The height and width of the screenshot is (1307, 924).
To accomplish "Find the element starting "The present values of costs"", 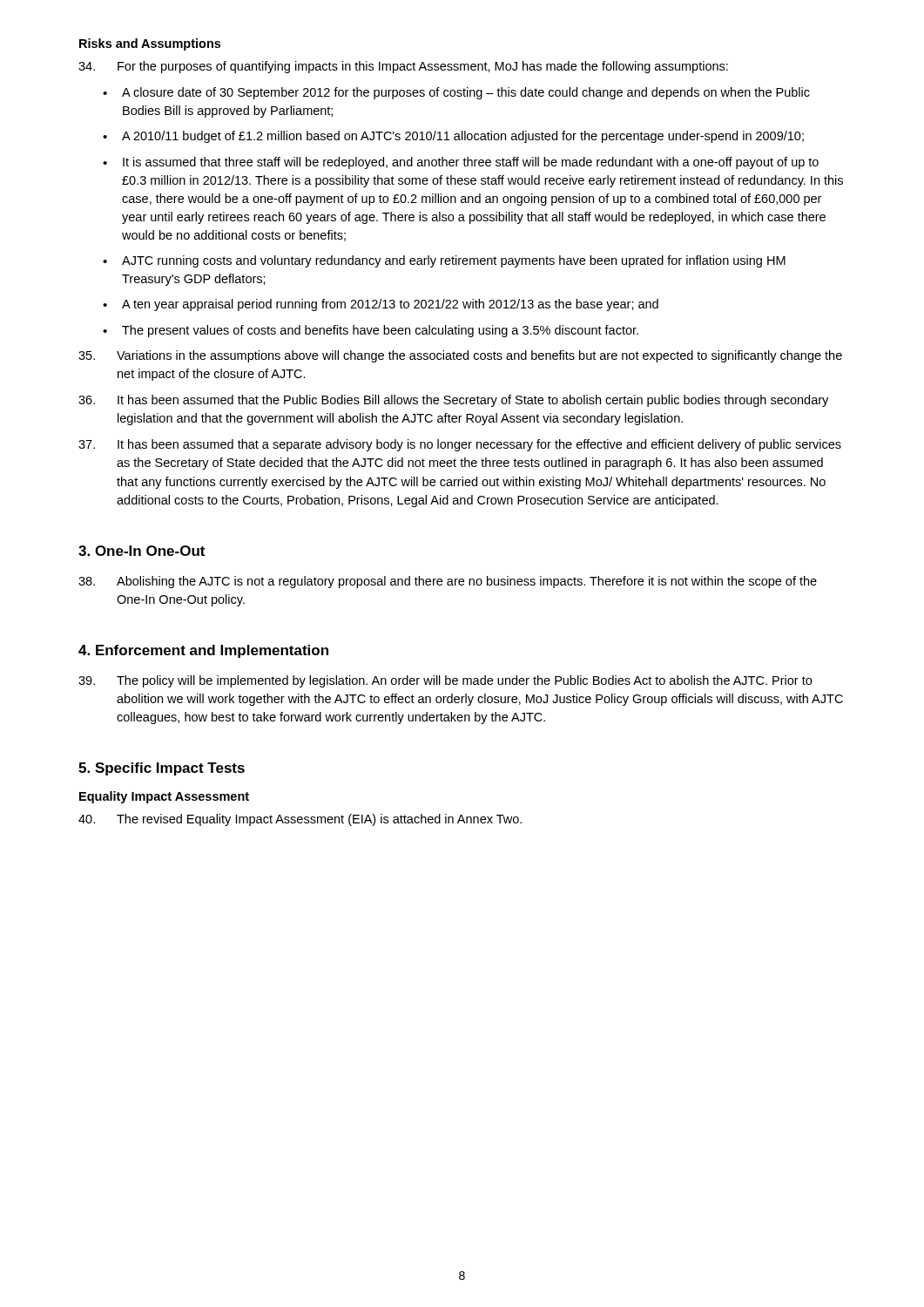I will (381, 331).
